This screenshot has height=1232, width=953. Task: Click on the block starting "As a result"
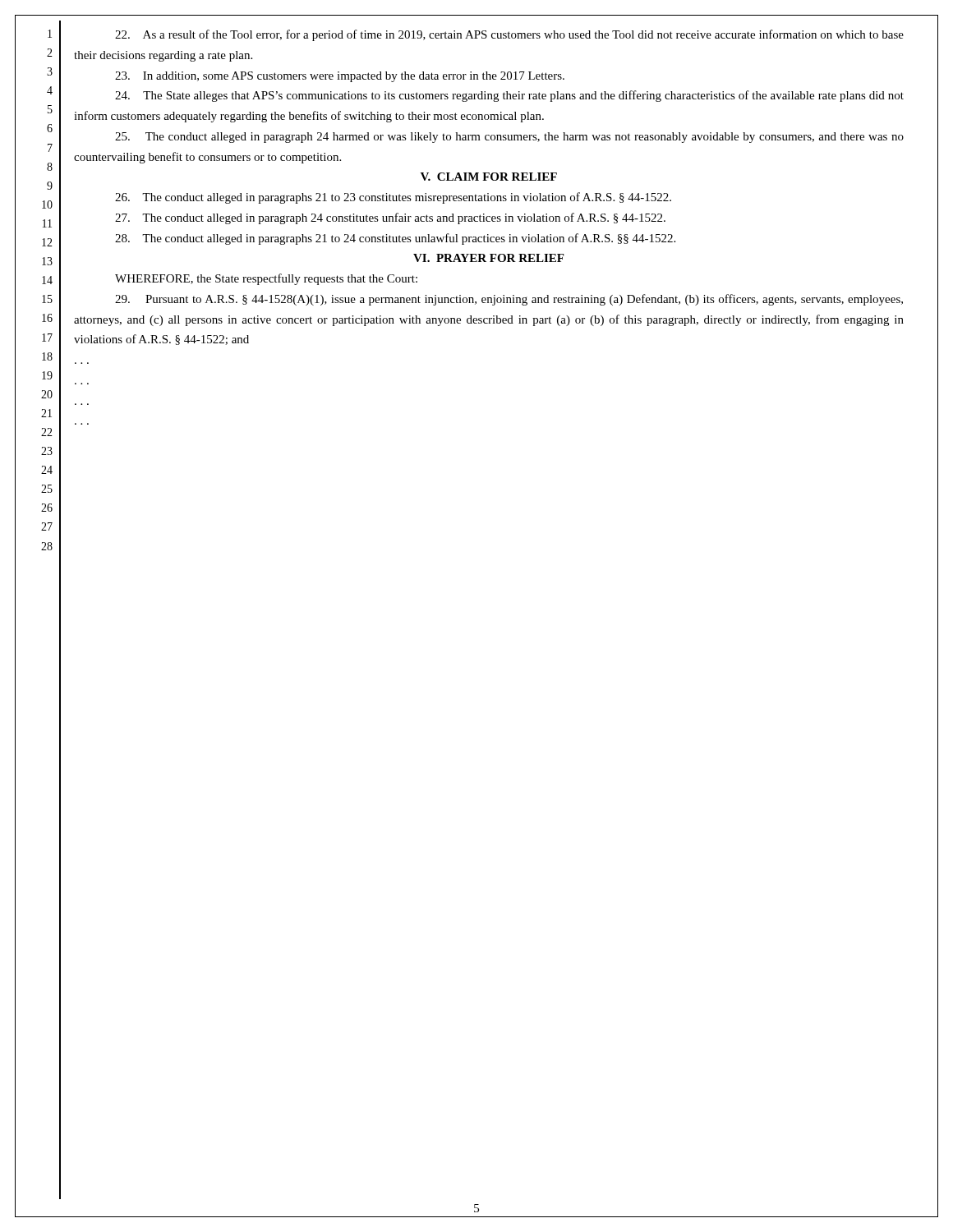point(489,45)
